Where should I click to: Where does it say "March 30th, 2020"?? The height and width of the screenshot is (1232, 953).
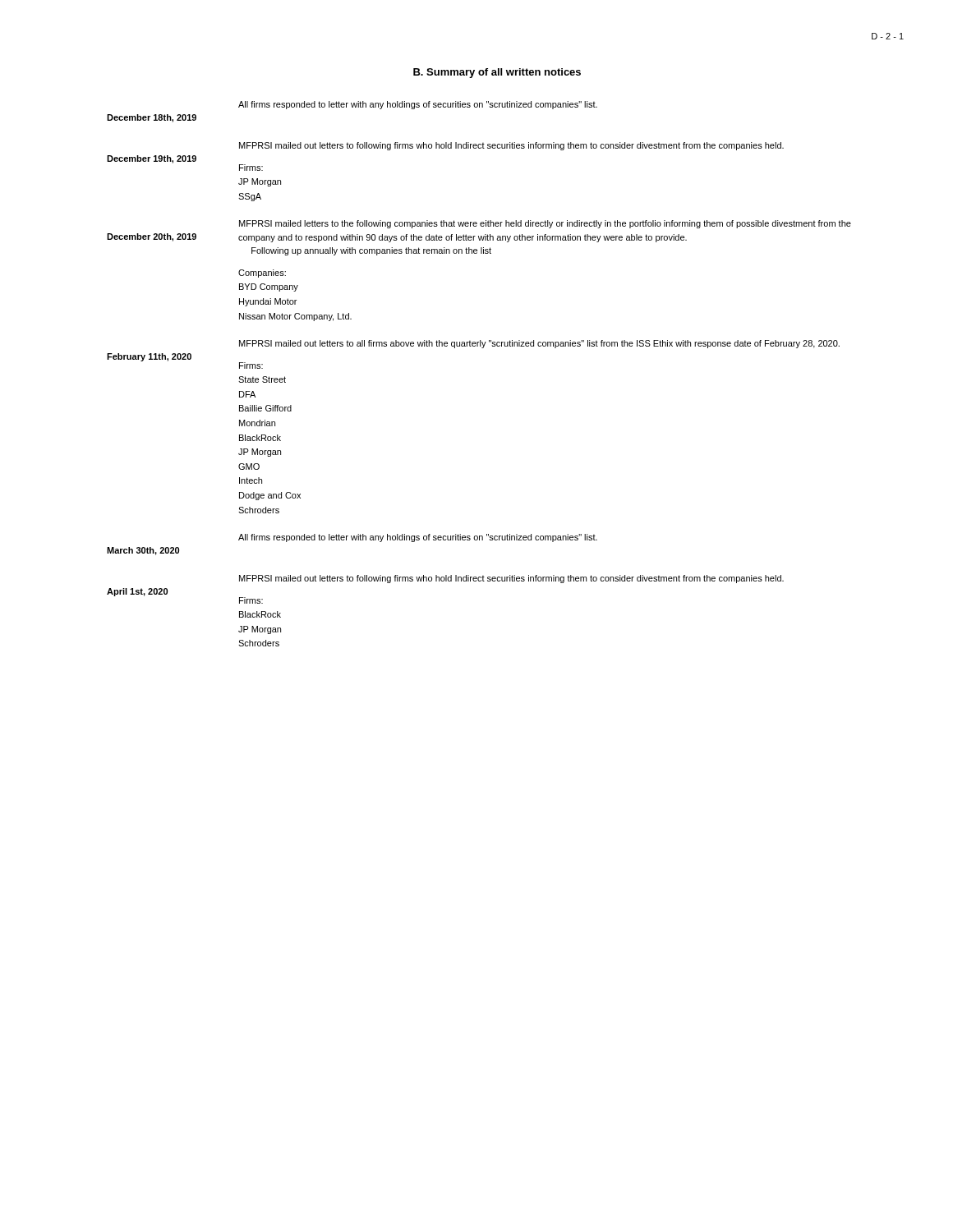tap(143, 550)
